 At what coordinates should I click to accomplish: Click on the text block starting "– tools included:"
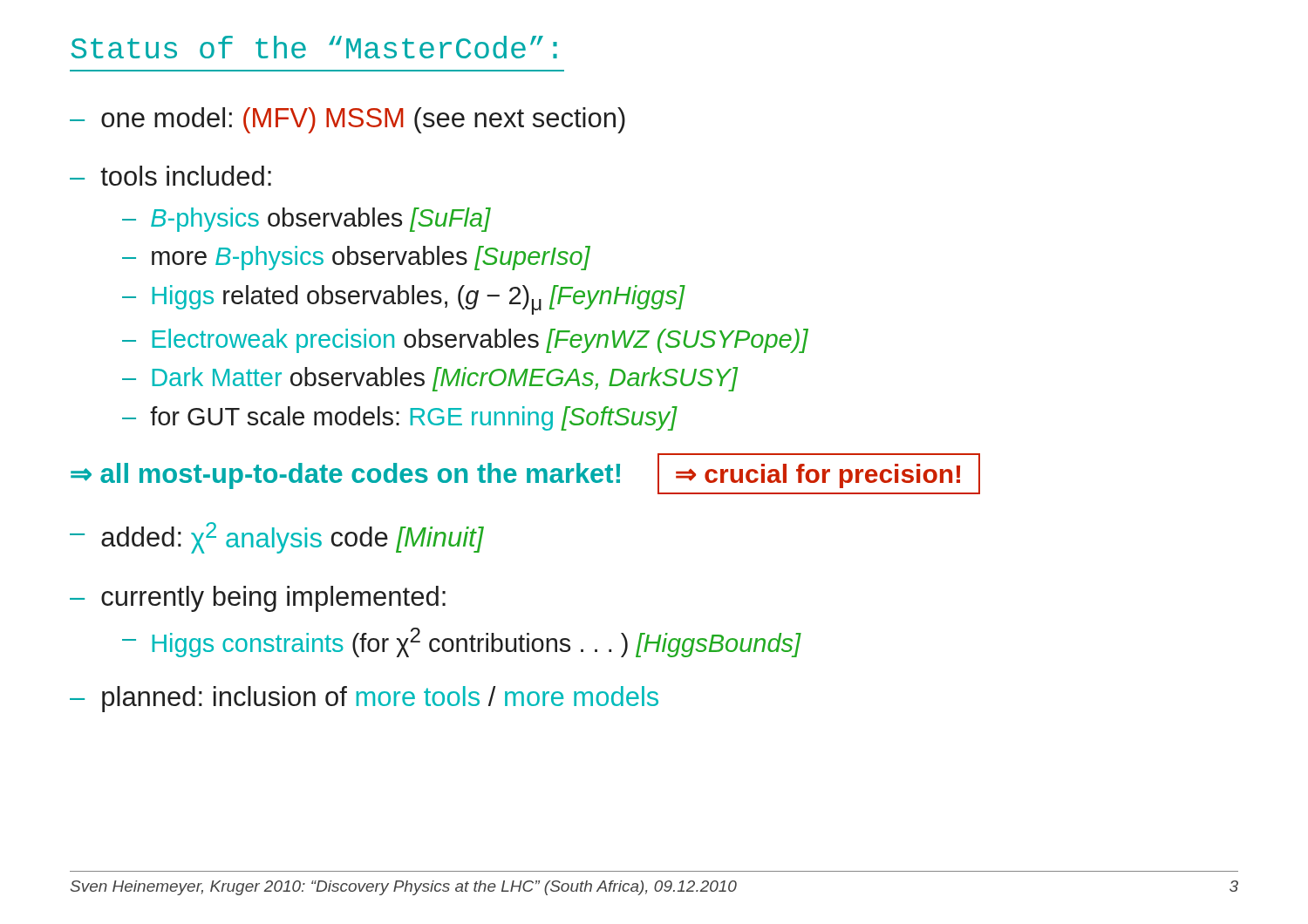170,176
